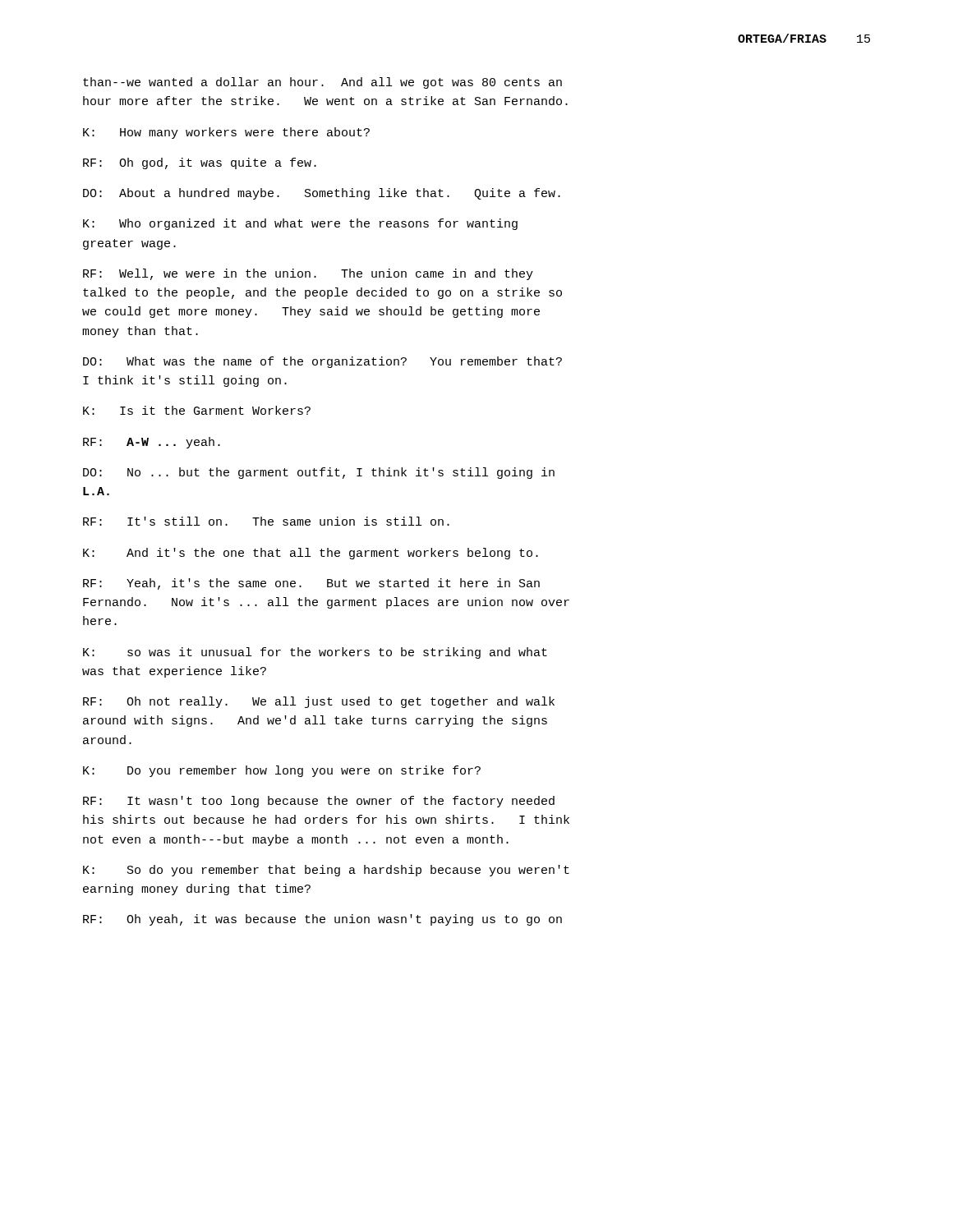The width and height of the screenshot is (953, 1232).
Task: Where is the passage that starts "K: Who organized it and what"?
Action: click(x=300, y=234)
